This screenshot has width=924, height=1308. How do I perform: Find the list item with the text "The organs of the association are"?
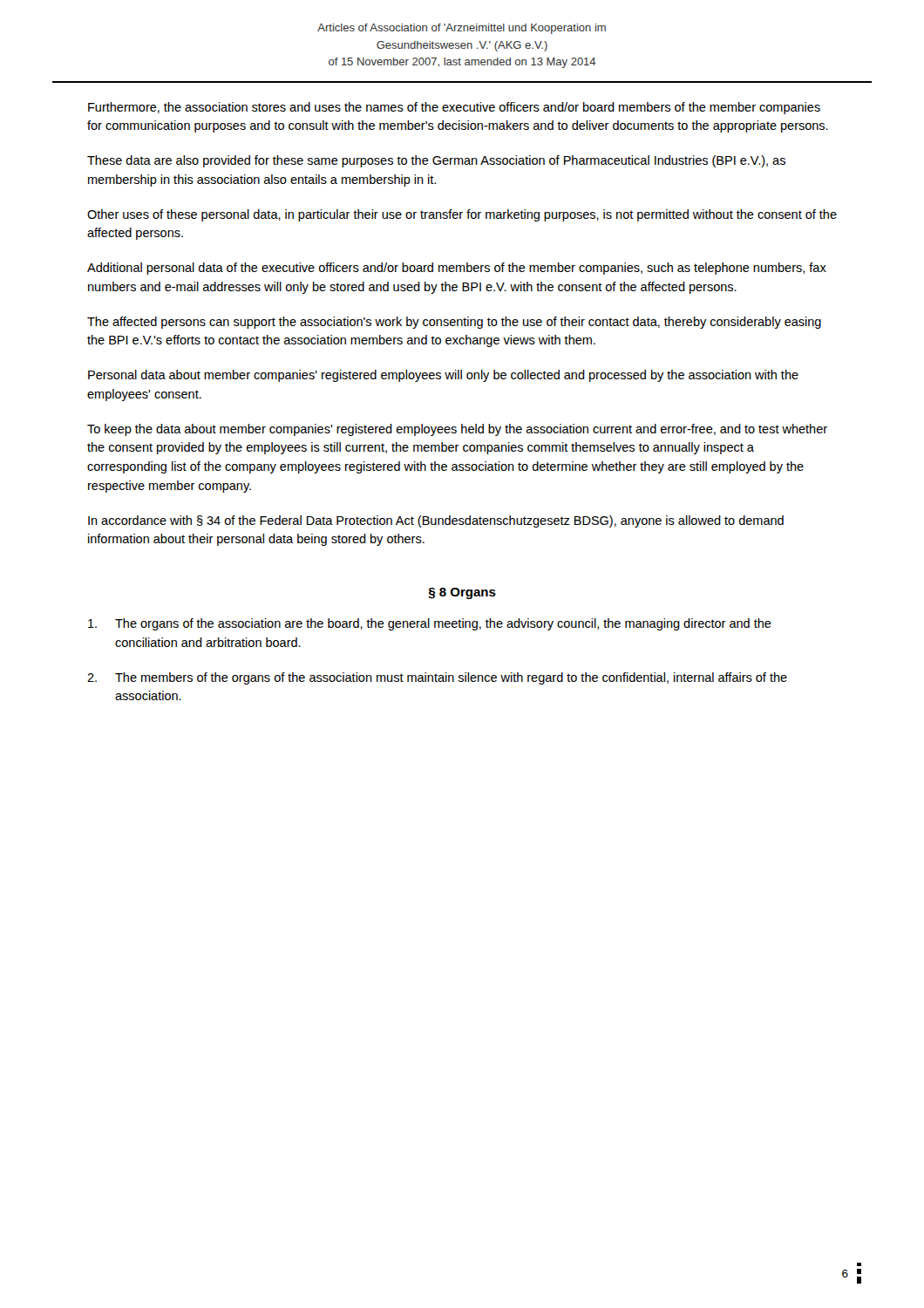(x=462, y=634)
